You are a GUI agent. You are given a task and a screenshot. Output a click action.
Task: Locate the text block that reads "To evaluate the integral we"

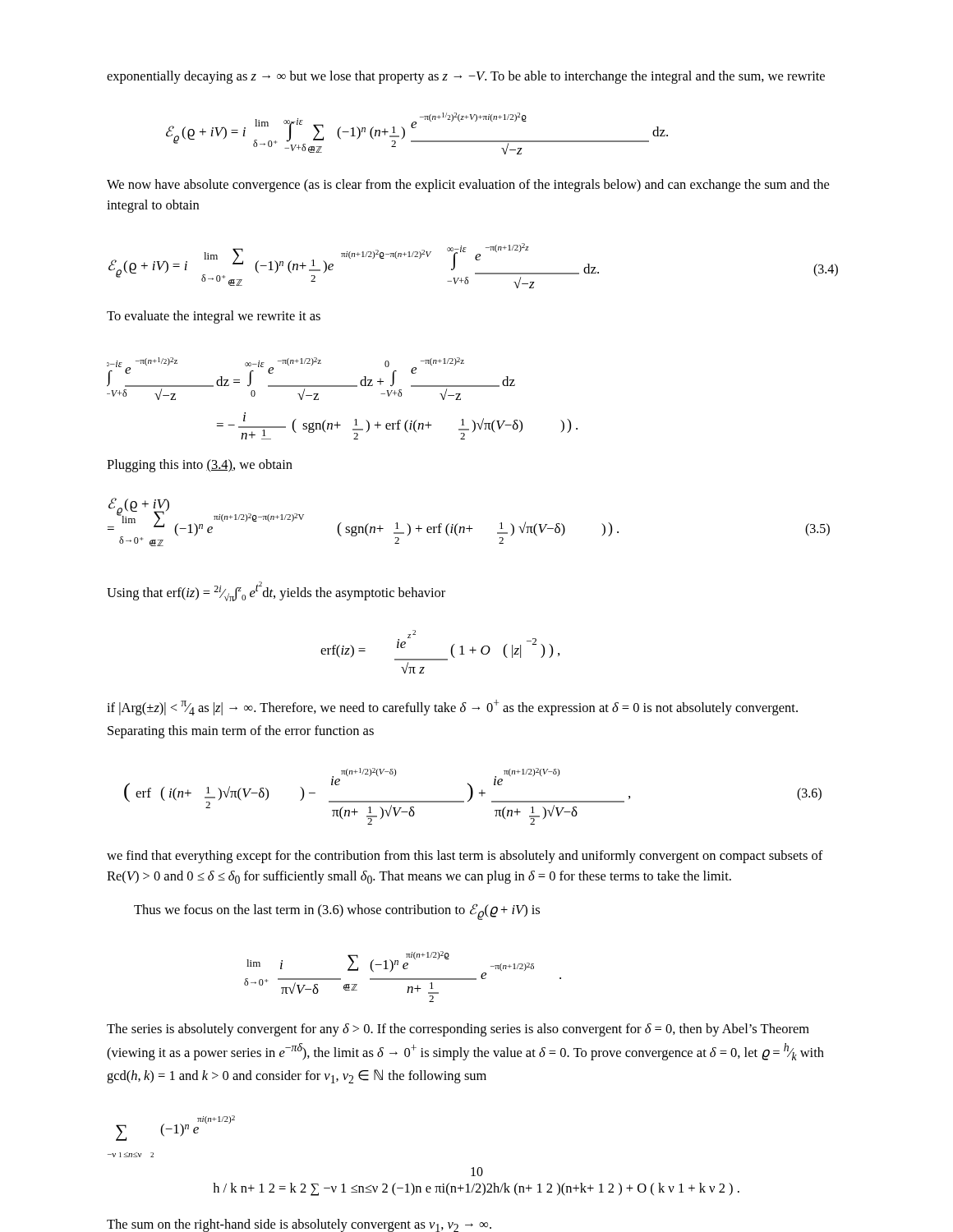pyautogui.click(x=214, y=316)
